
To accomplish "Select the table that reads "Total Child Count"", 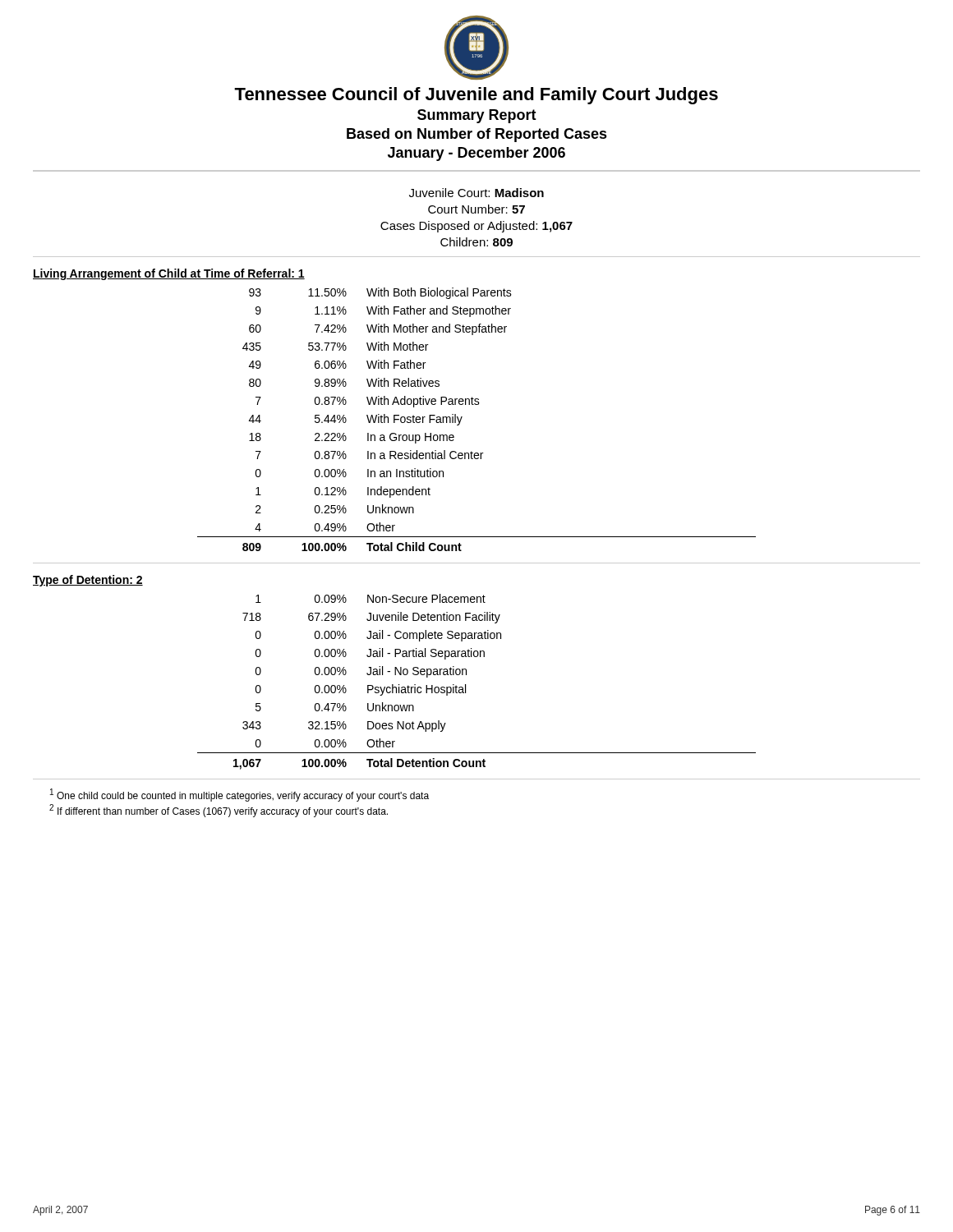I will 476,420.
